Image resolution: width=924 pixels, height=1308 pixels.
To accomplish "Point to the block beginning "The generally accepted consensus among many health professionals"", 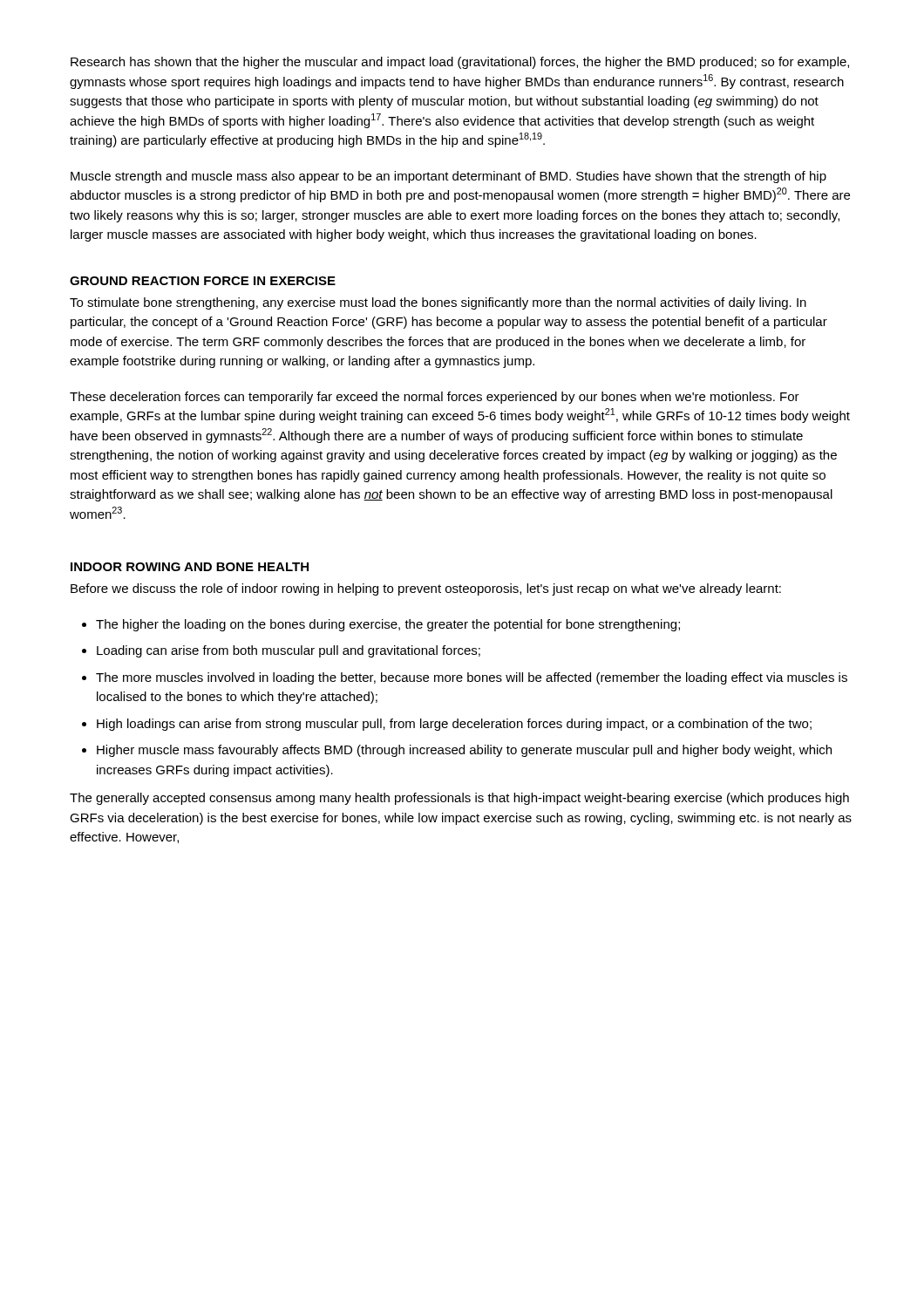I will [461, 817].
